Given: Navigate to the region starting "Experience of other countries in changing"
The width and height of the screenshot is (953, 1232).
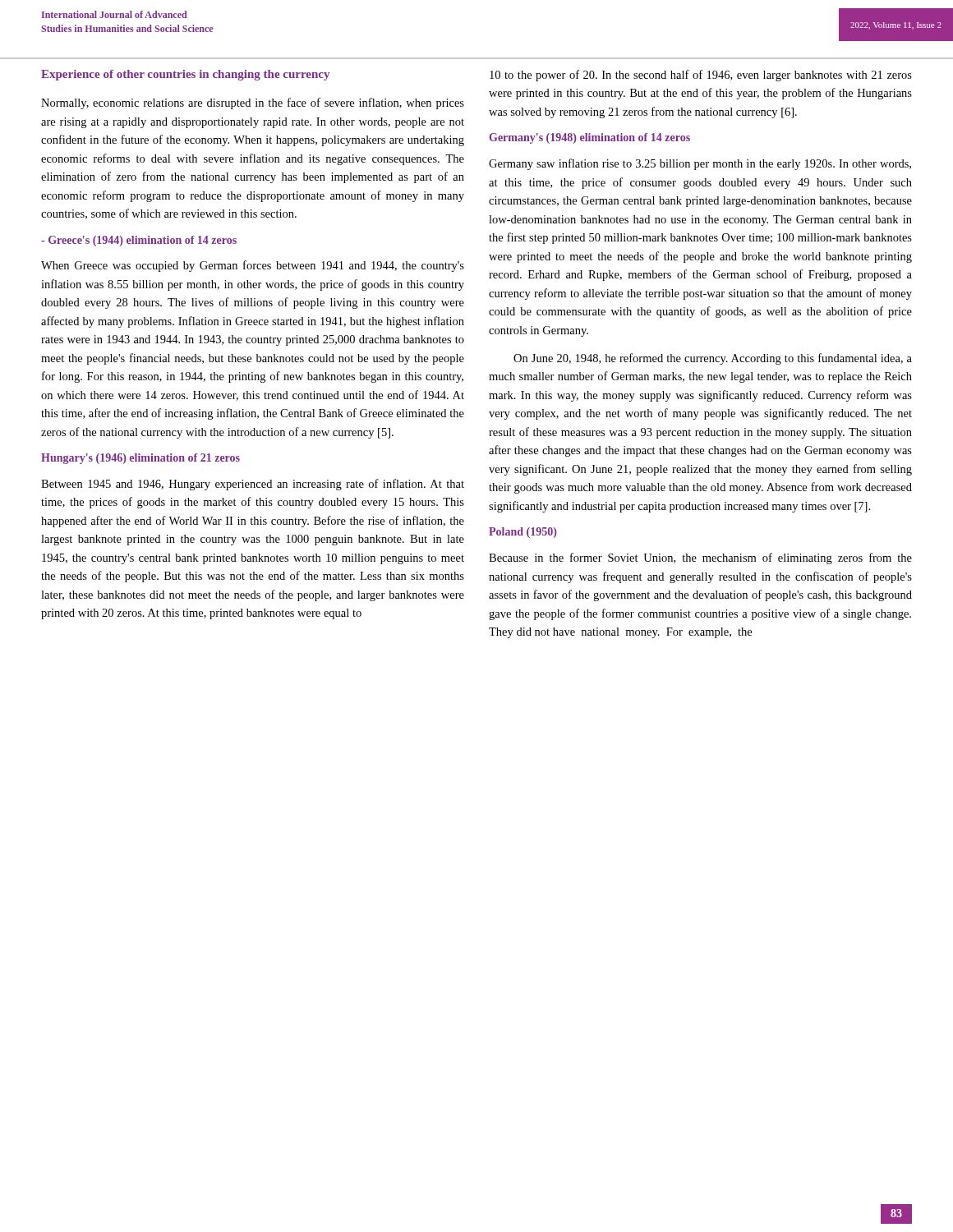Looking at the screenshot, I should click(x=185, y=74).
